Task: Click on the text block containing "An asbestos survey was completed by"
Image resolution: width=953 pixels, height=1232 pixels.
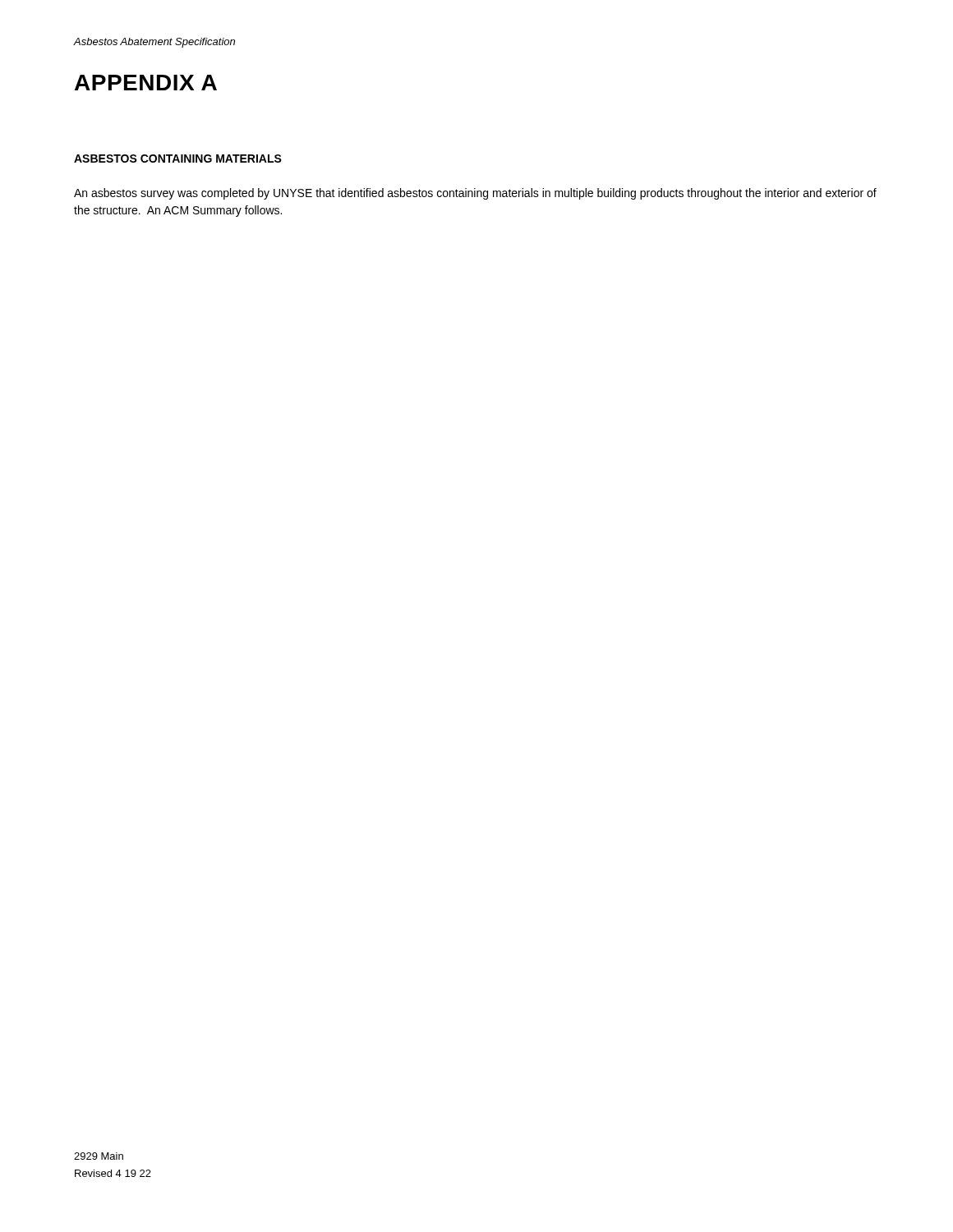Action: tap(475, 202)
